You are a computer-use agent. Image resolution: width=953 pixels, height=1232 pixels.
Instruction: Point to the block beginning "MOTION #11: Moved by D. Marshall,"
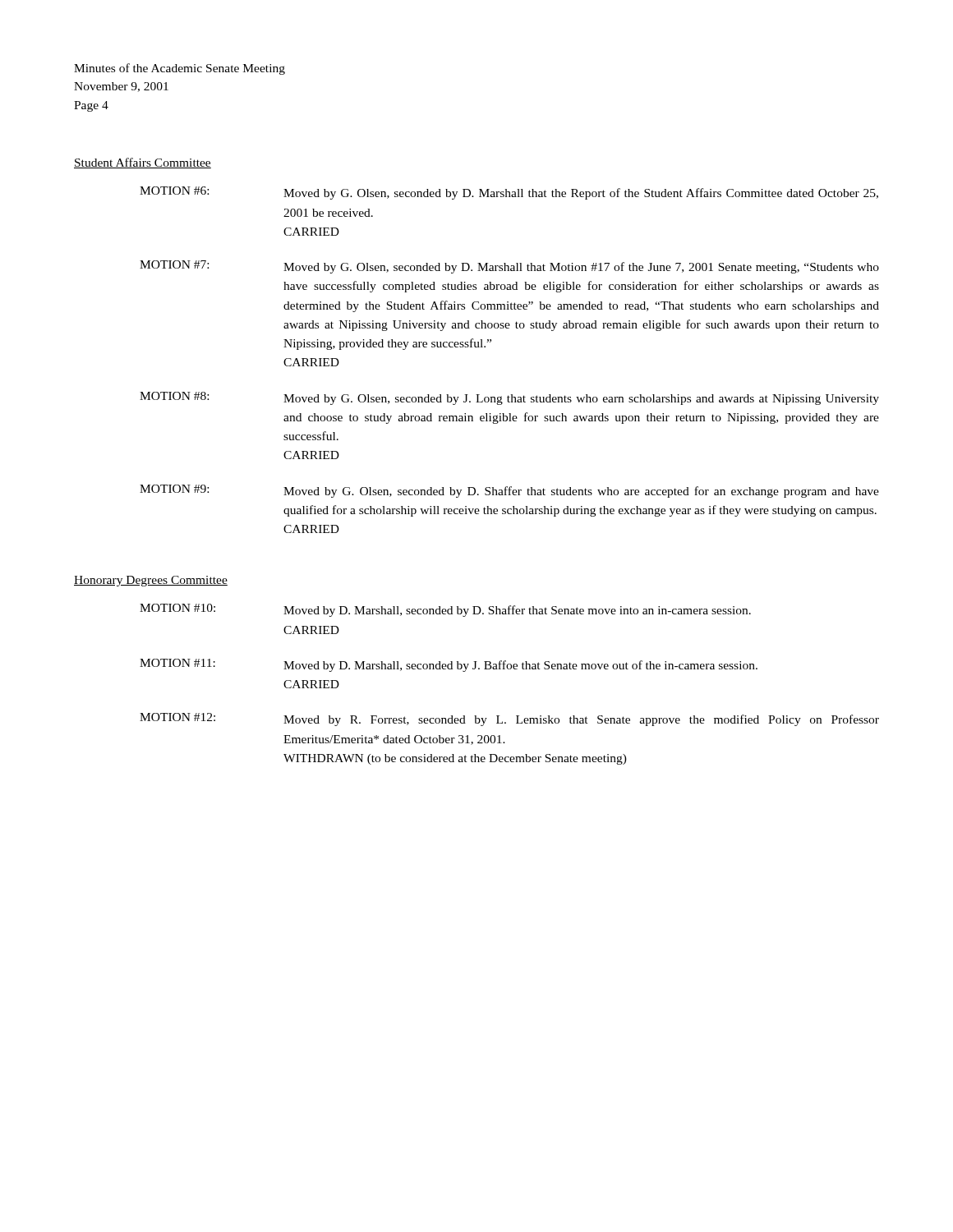tap(509, 674)
